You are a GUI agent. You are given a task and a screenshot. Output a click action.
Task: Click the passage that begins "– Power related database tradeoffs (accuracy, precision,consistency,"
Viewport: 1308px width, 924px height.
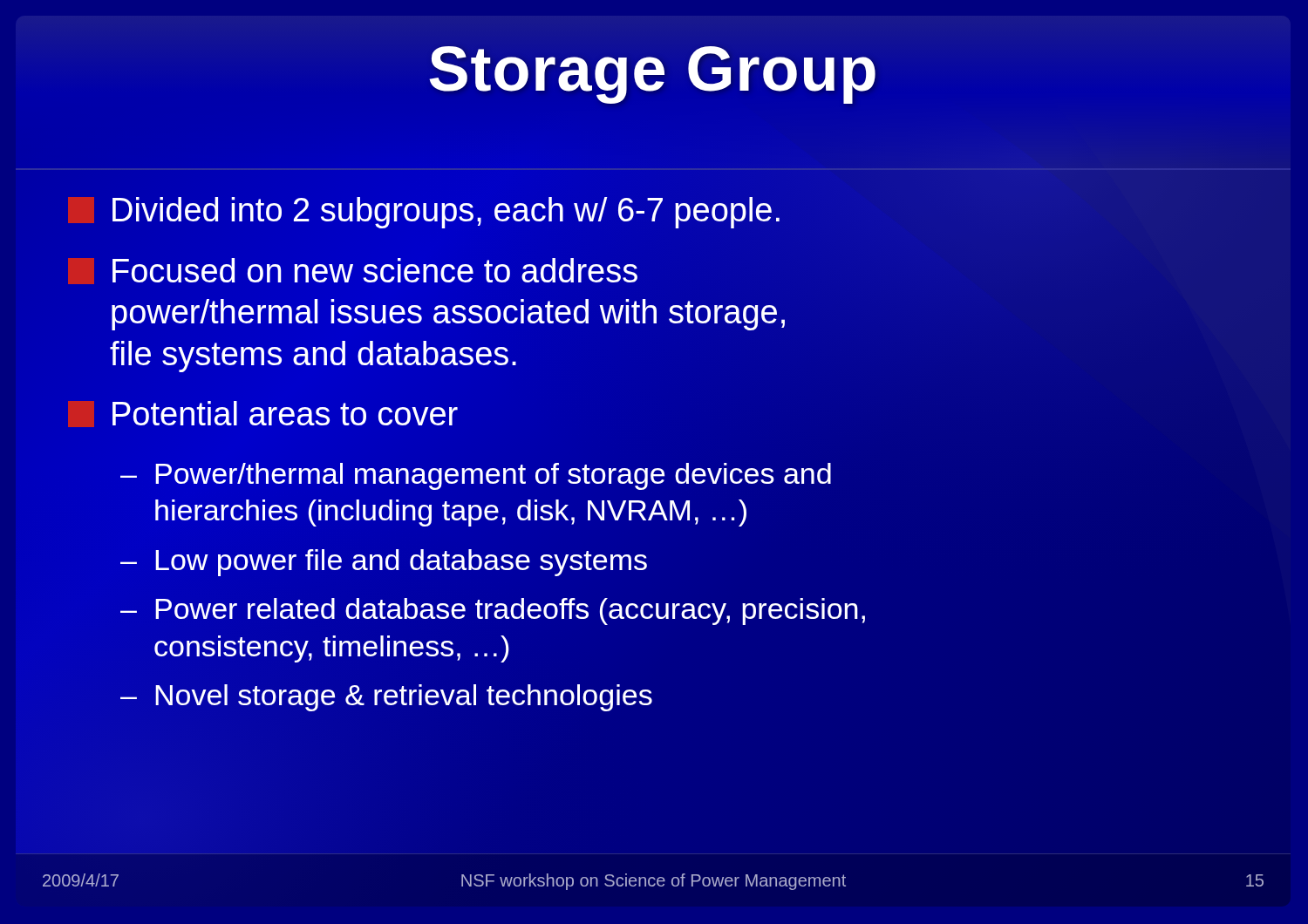(494, 627)
